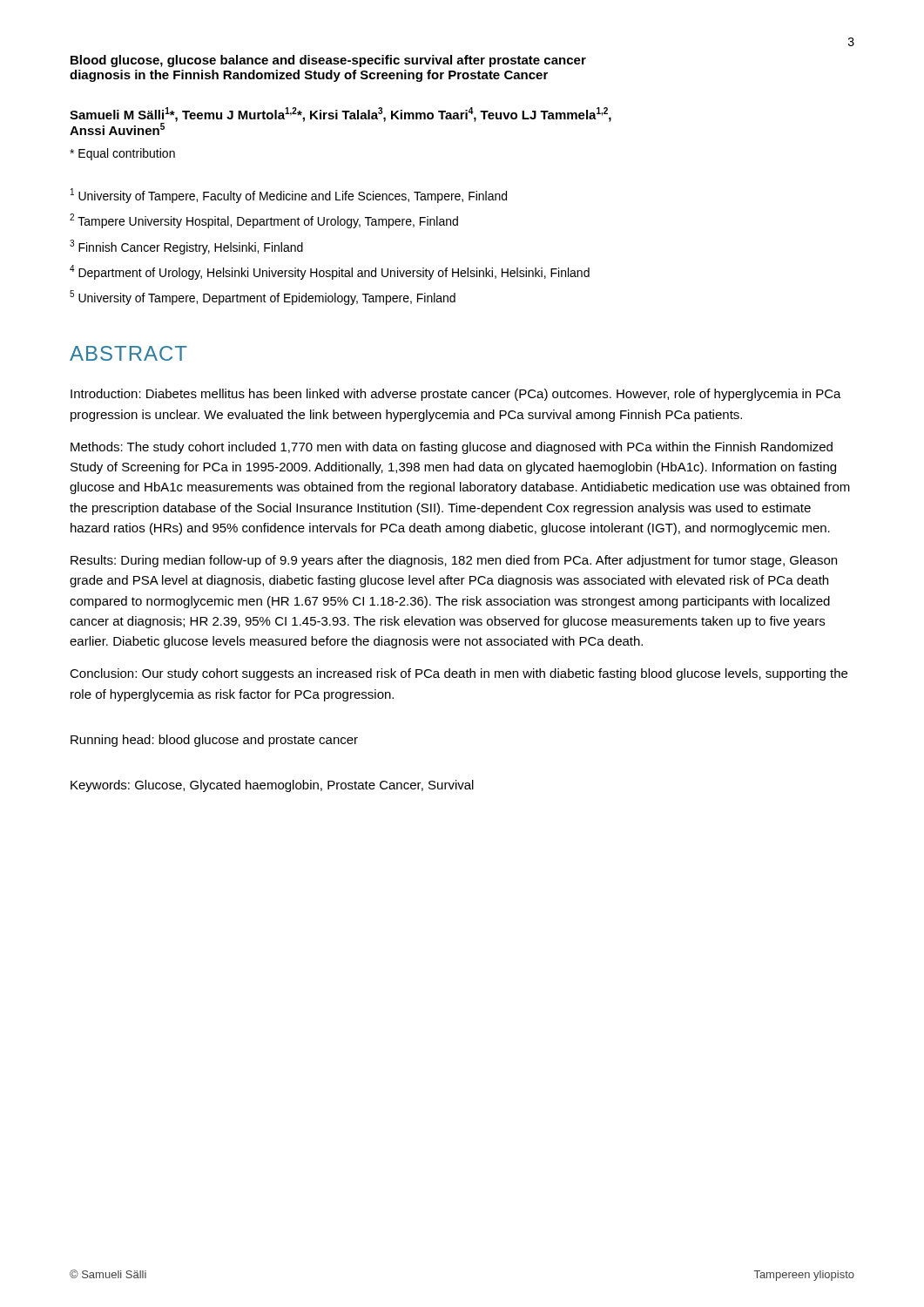Screen dimensions: 1307x924
Task: Find the text block with the text "Running head: blood glucose"
Action: pyautogui.click(x=214, y=739)
